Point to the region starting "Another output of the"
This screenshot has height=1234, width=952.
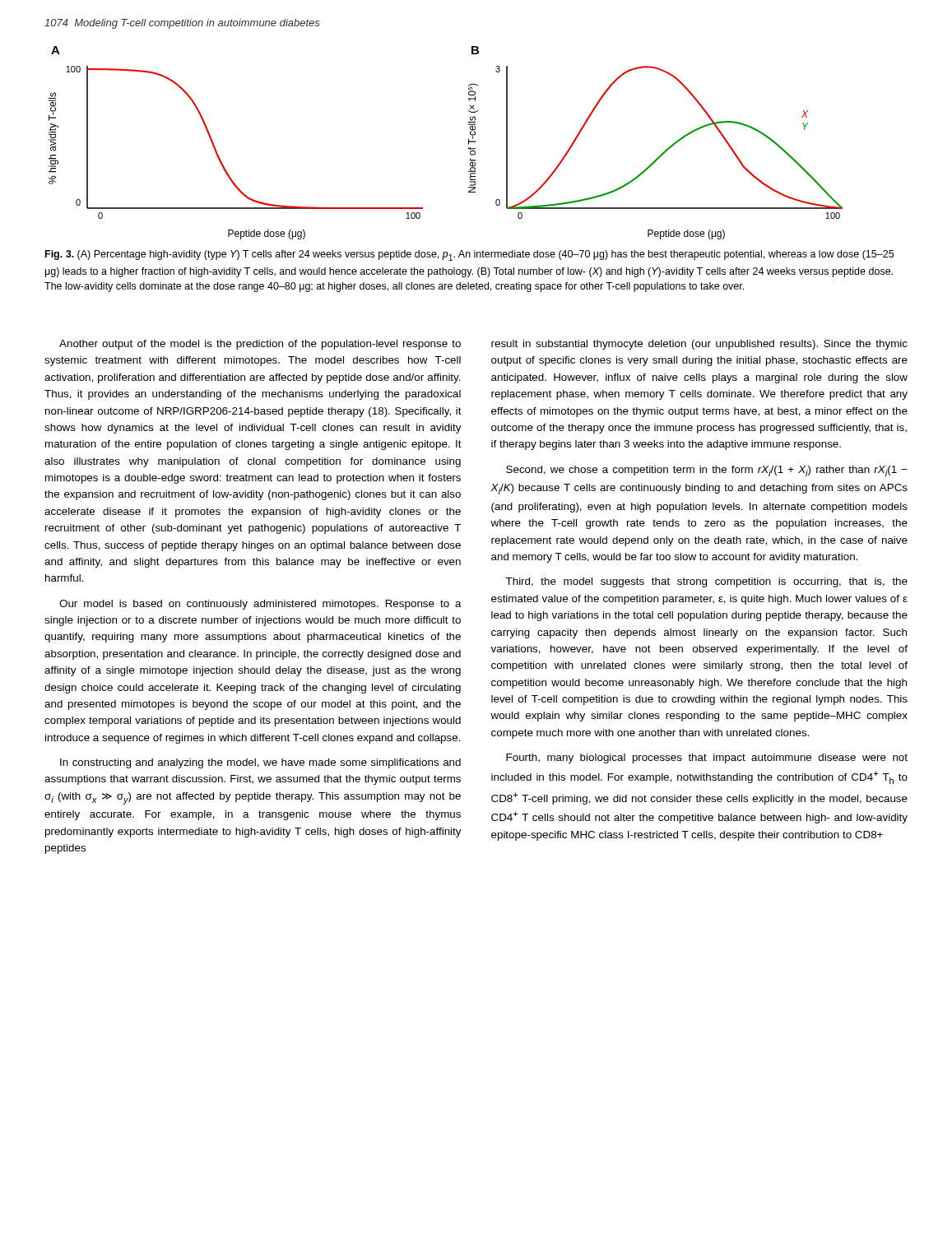pyautogui.click(x=253, y=596)
